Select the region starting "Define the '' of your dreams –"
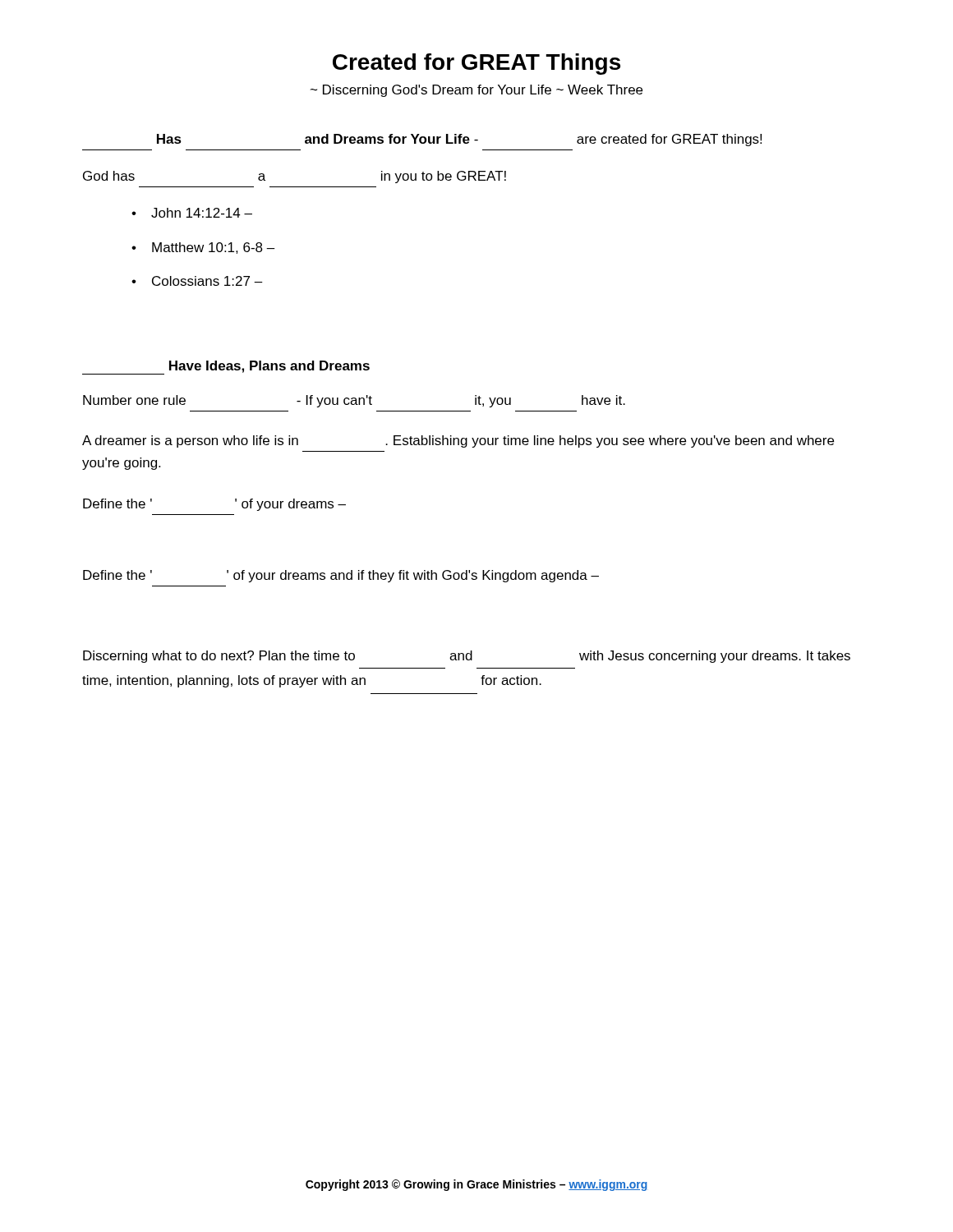The image size is (953, 1232). (x=214, y=505)
